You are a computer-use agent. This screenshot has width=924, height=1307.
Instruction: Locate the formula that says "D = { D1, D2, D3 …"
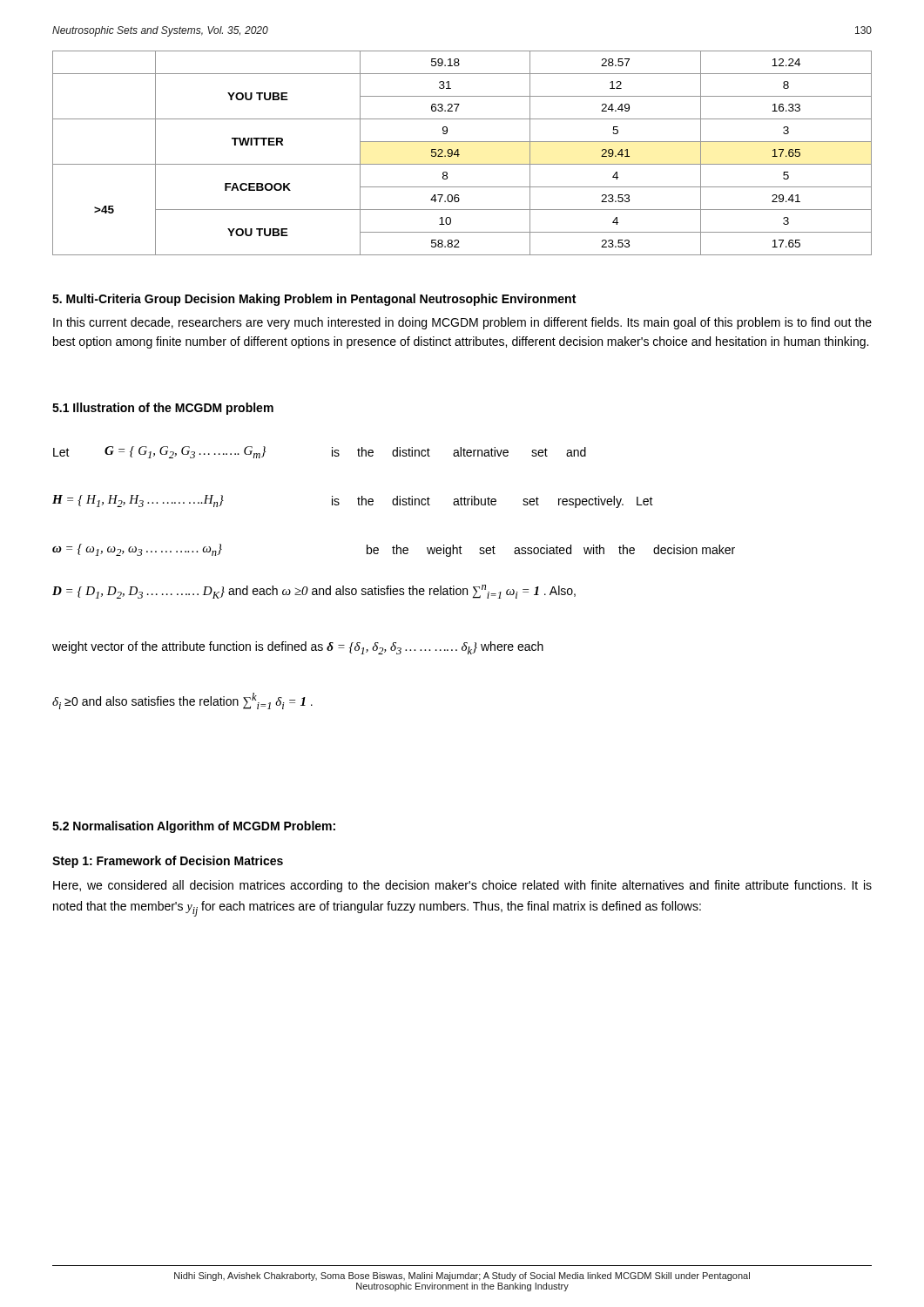tap(314, 591)
